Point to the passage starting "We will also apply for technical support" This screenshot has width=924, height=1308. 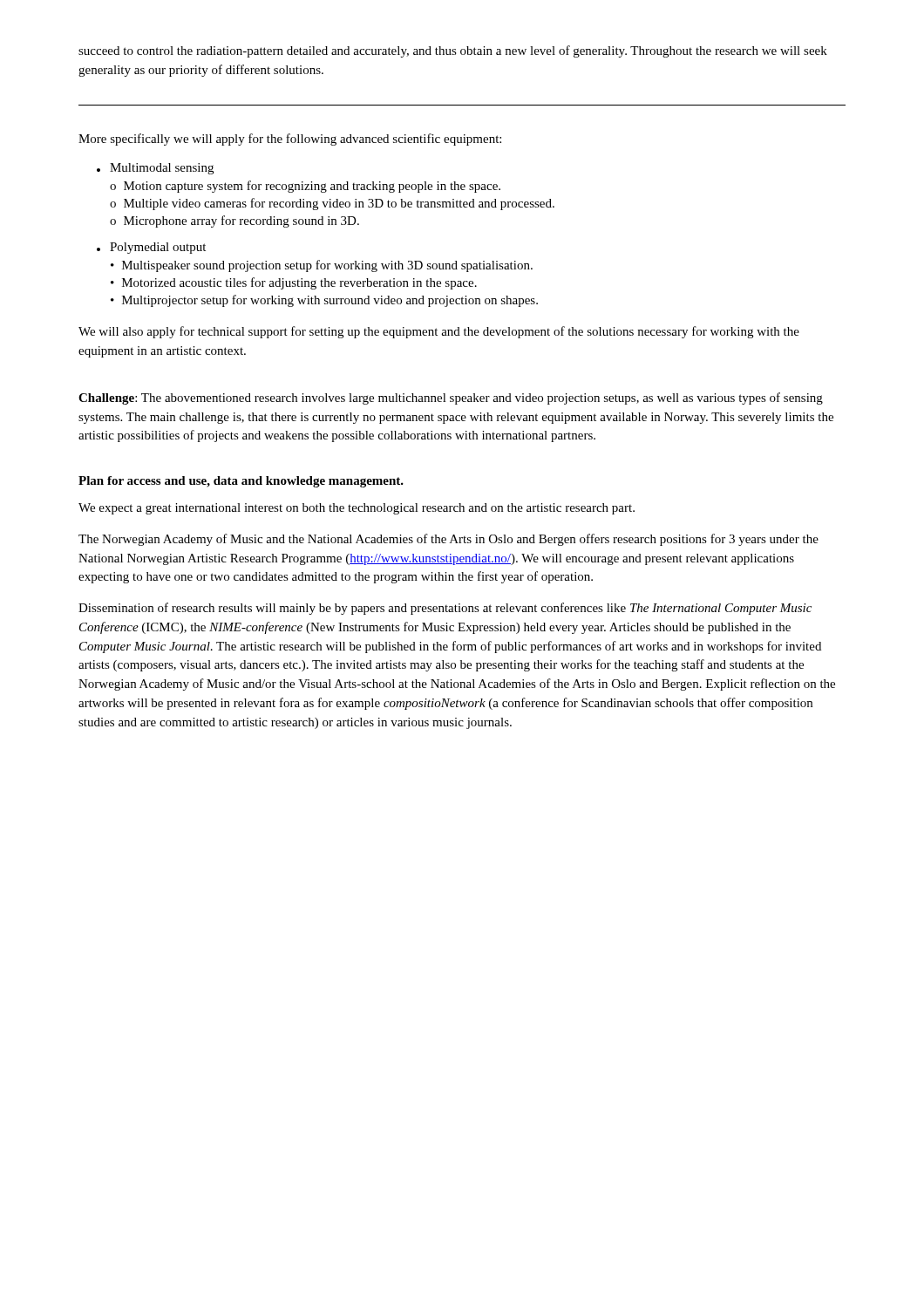pyautogui.click(x=439, y=341)
